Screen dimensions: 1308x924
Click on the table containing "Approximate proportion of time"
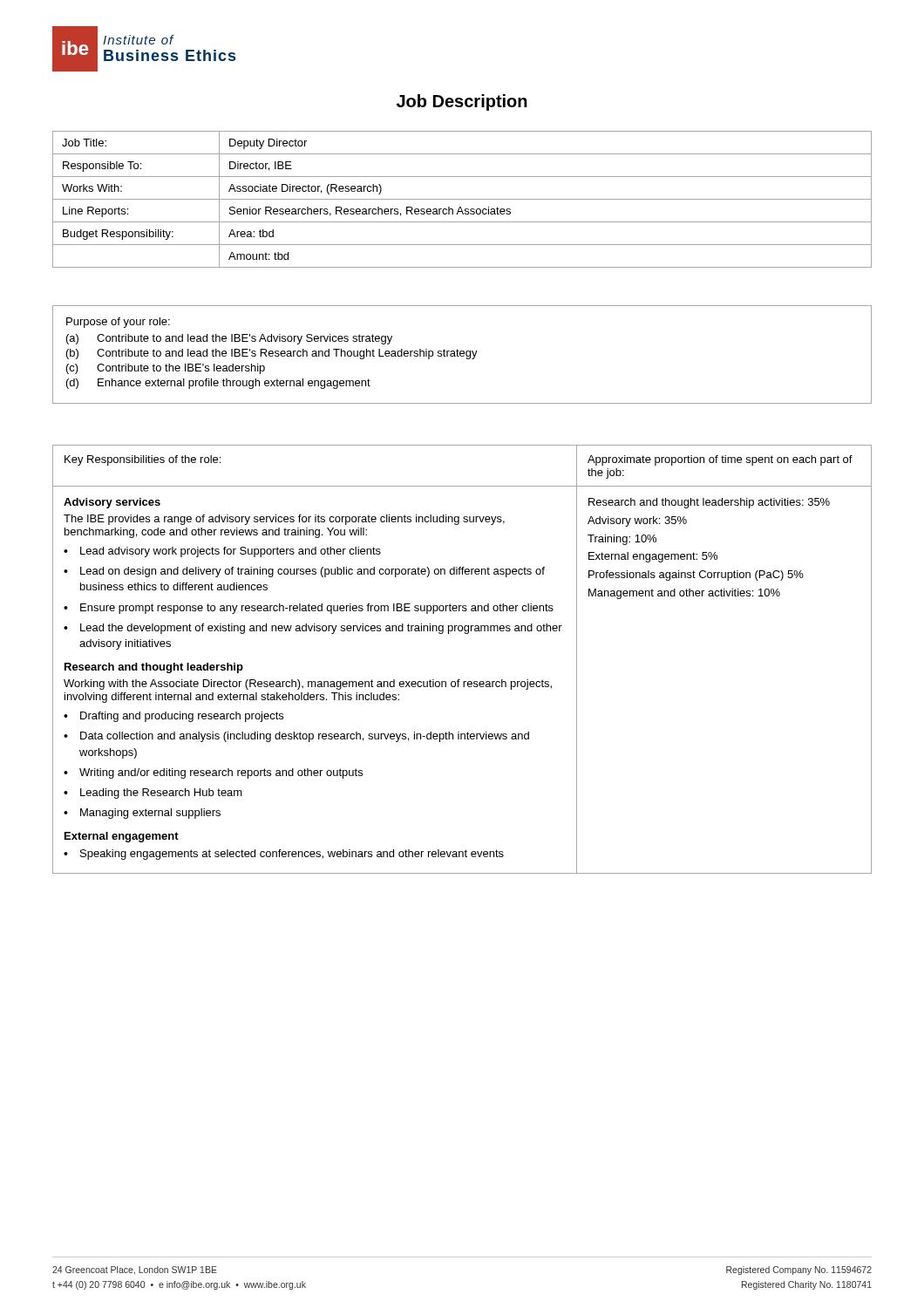[x=462, y=659]
